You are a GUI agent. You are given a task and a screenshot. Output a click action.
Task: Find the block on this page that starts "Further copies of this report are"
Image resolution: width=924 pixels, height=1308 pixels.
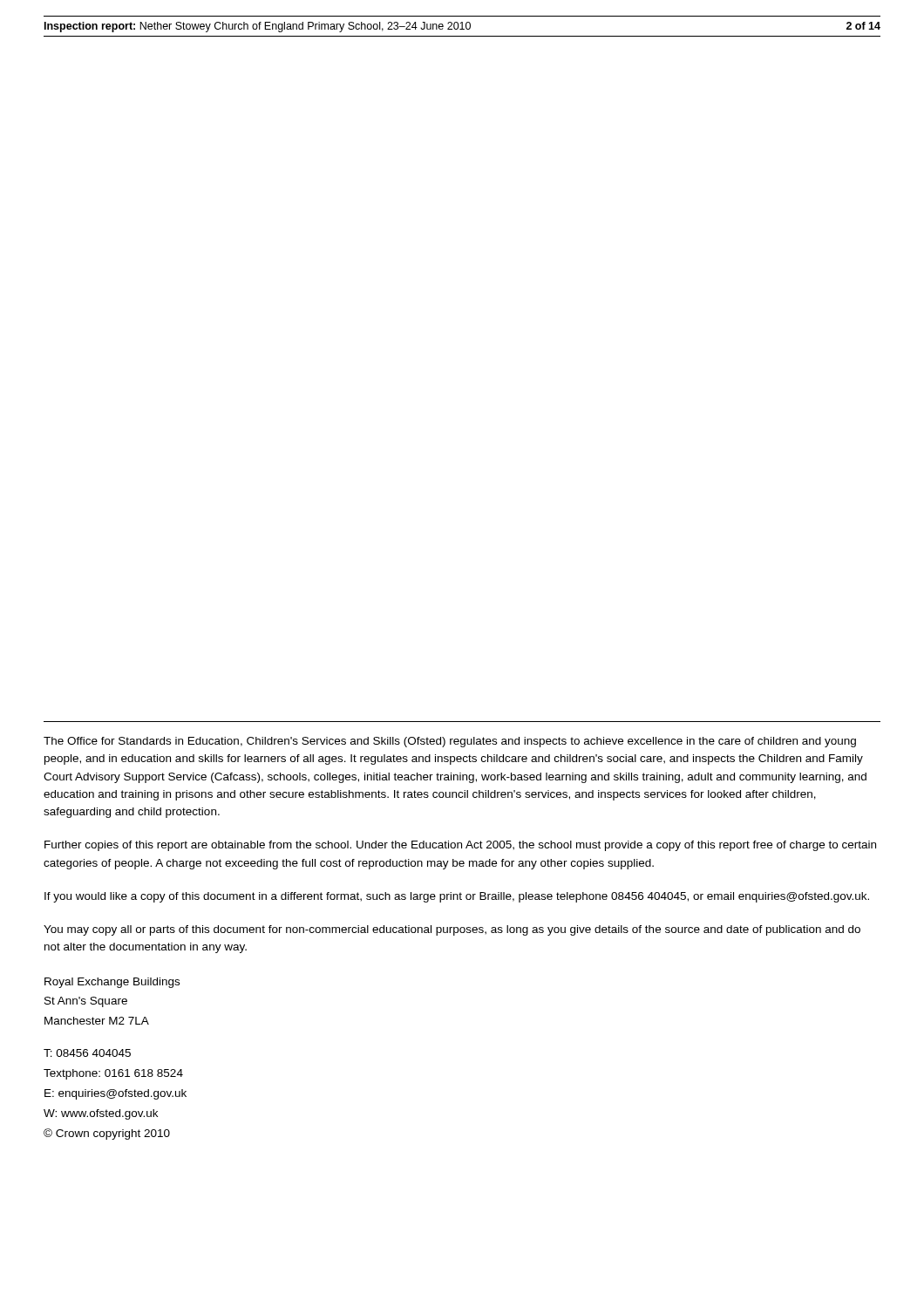(x=460, y=854)
